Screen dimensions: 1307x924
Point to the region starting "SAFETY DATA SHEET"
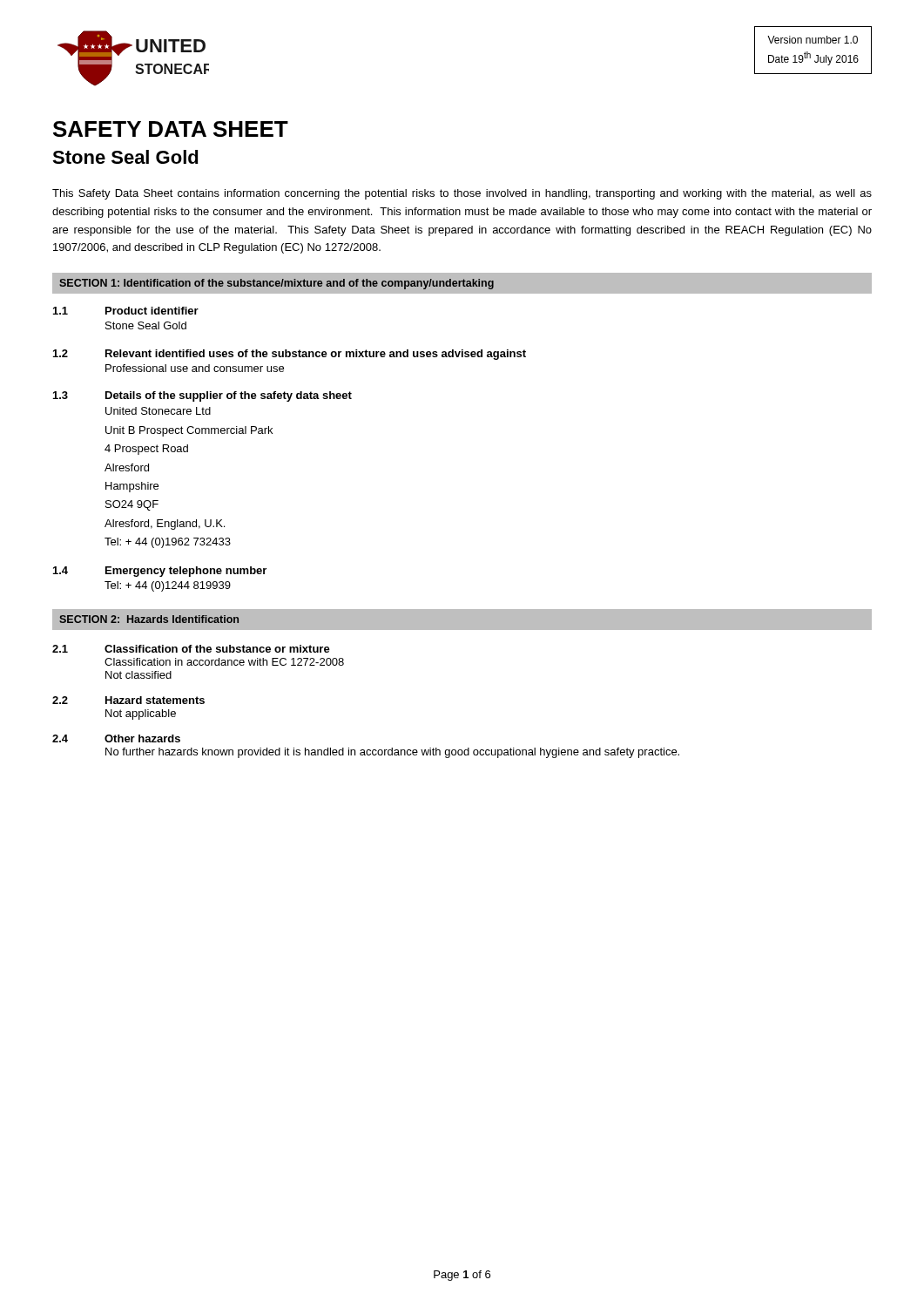(x=170, y=129)
